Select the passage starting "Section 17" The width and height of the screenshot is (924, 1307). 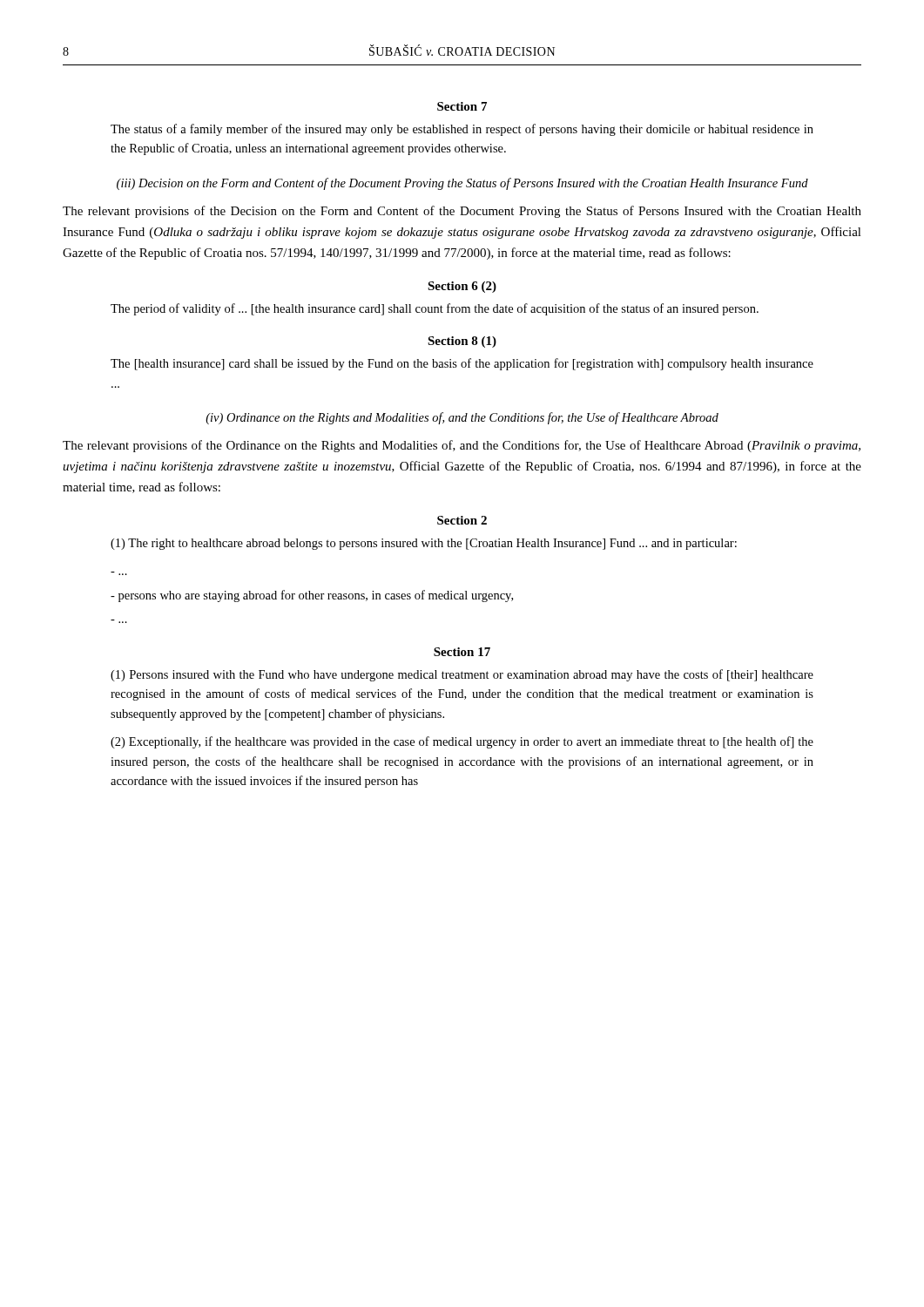pos(462,652)
